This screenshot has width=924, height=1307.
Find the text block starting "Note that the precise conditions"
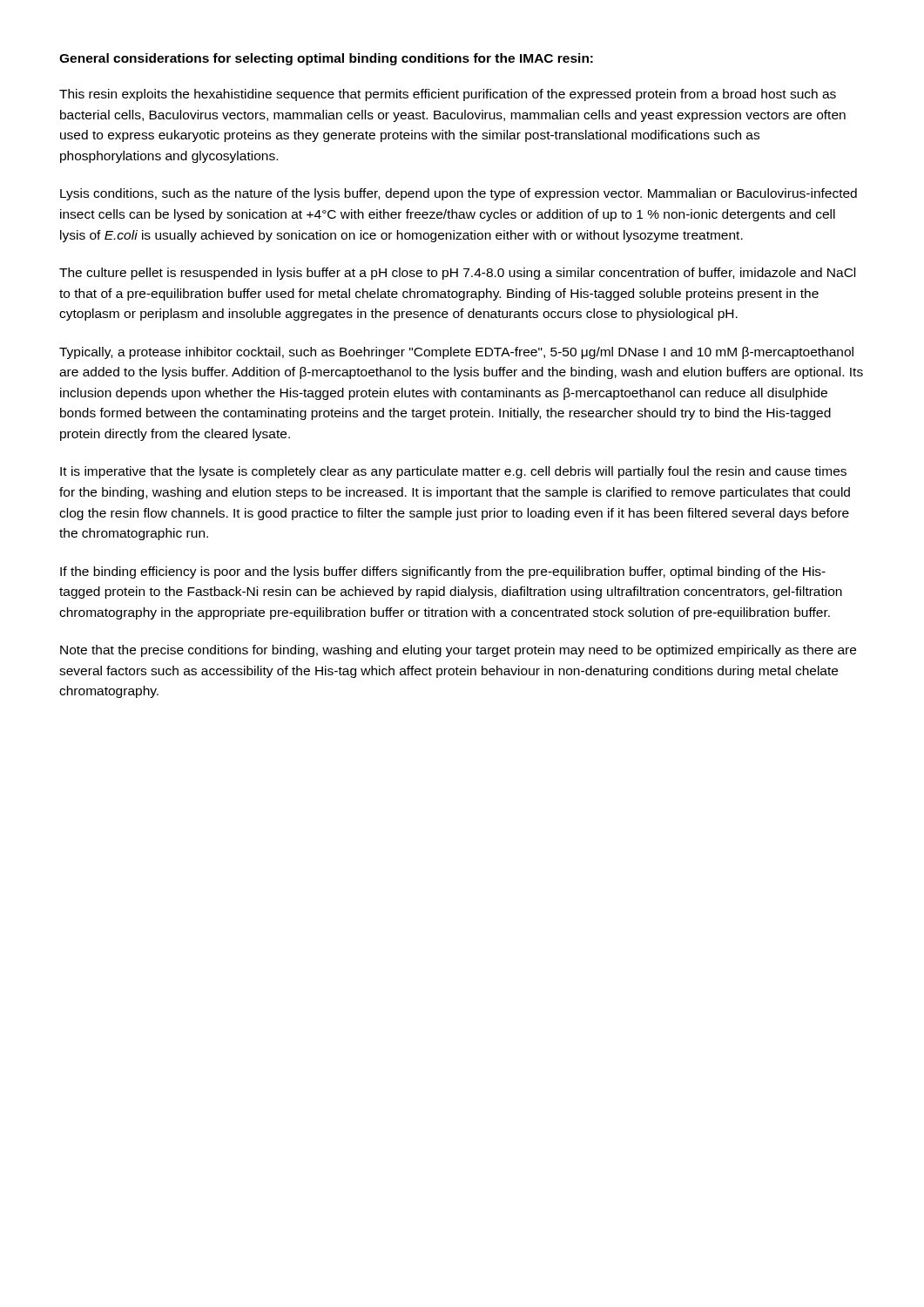[458, 670]
